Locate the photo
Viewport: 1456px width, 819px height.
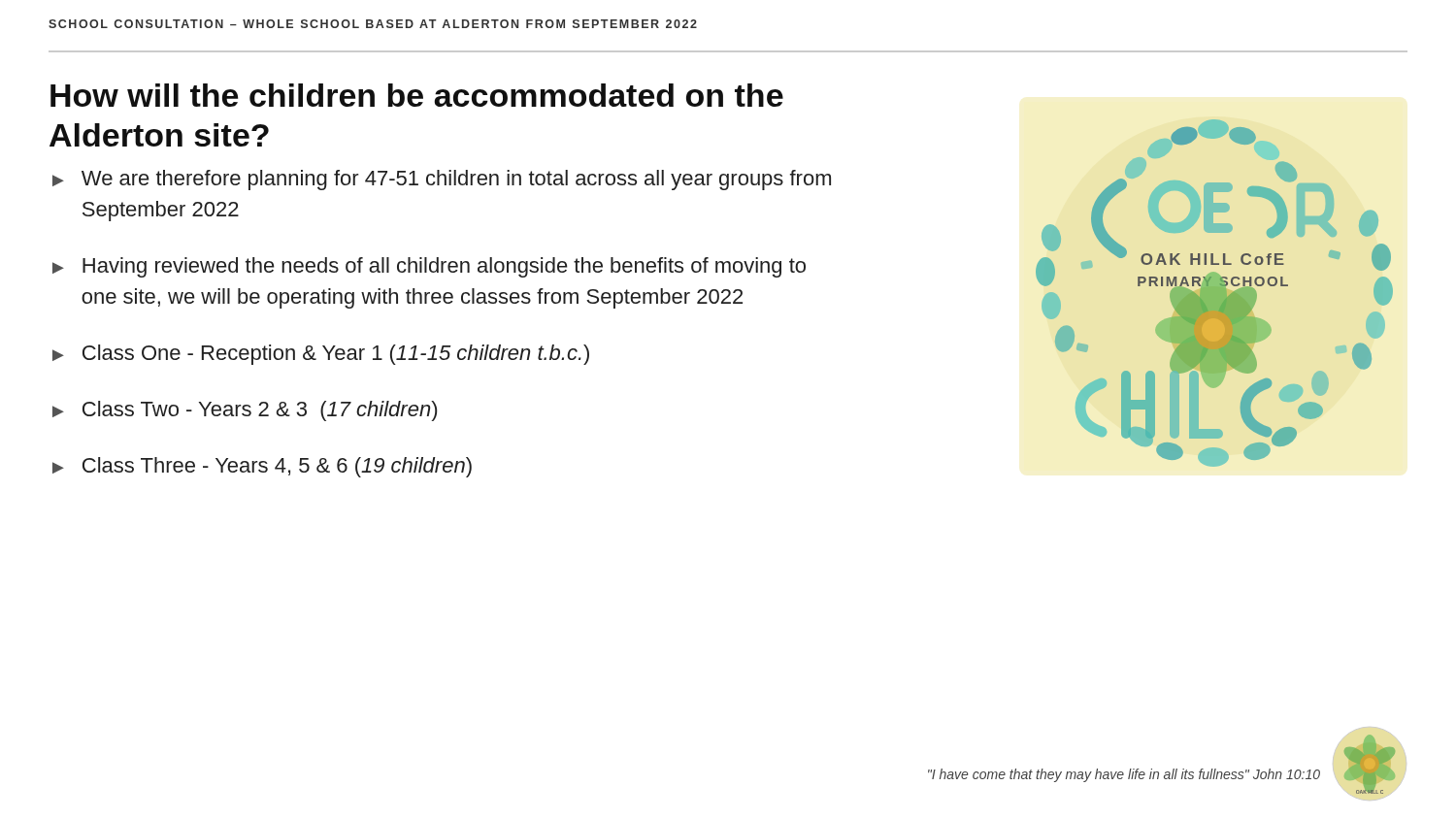point(1213,286)
